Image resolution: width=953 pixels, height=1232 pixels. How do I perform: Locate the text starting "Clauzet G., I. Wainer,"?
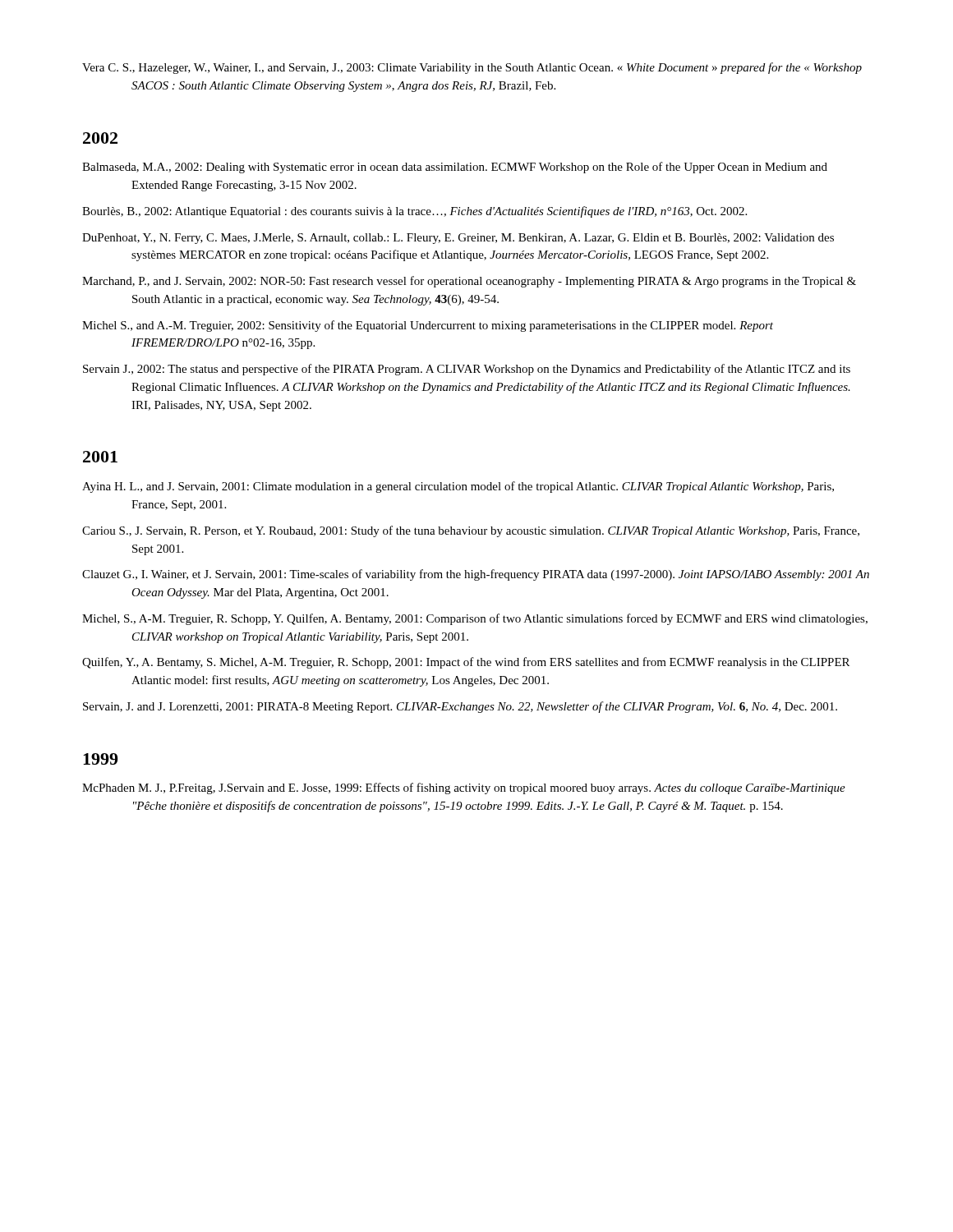[476, 583]
